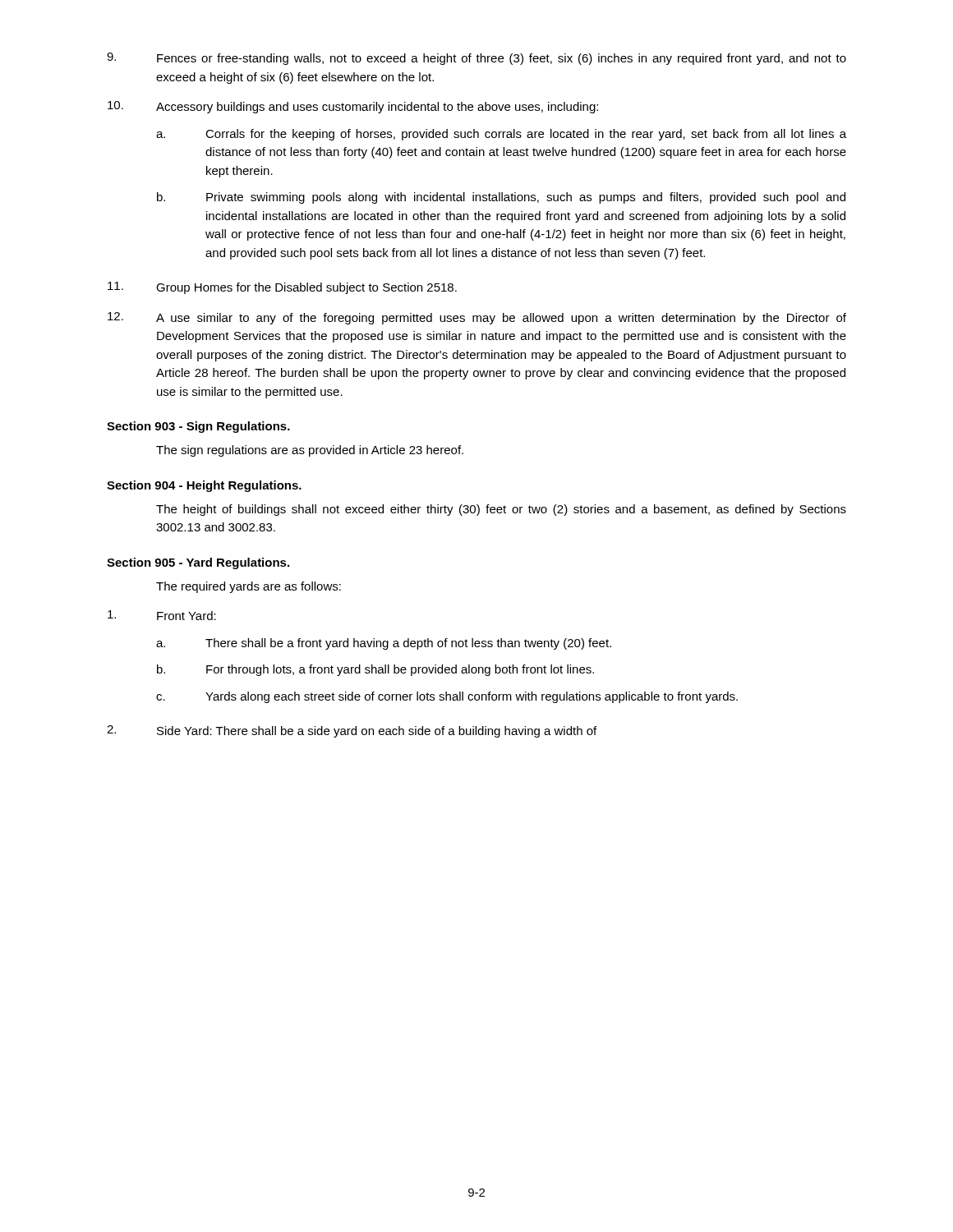Click where it says "Section 903 - Sign Regulations."
The image size is (953, 1232).
pos(199,426)
